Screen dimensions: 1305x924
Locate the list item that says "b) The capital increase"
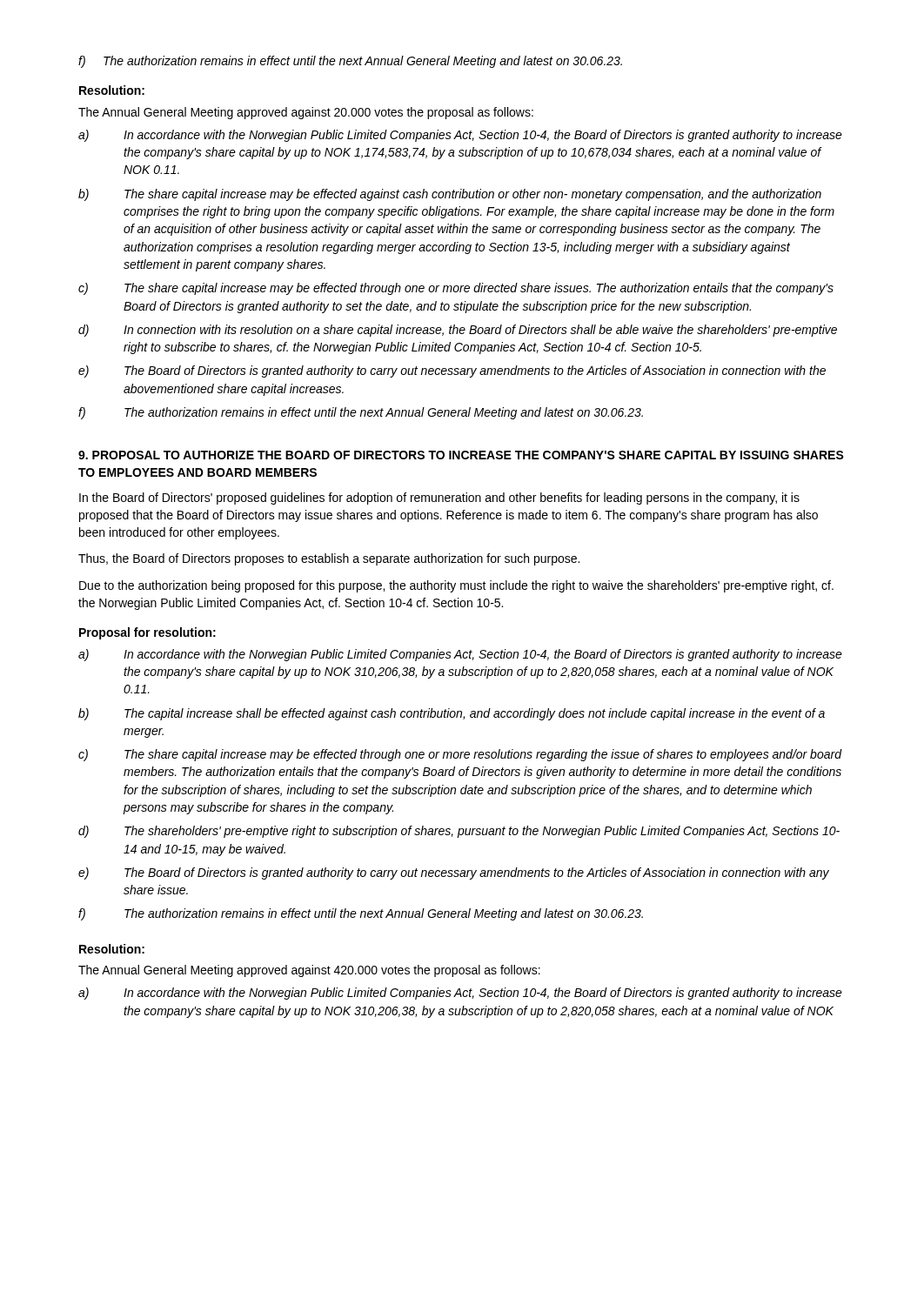coord(462,722)
